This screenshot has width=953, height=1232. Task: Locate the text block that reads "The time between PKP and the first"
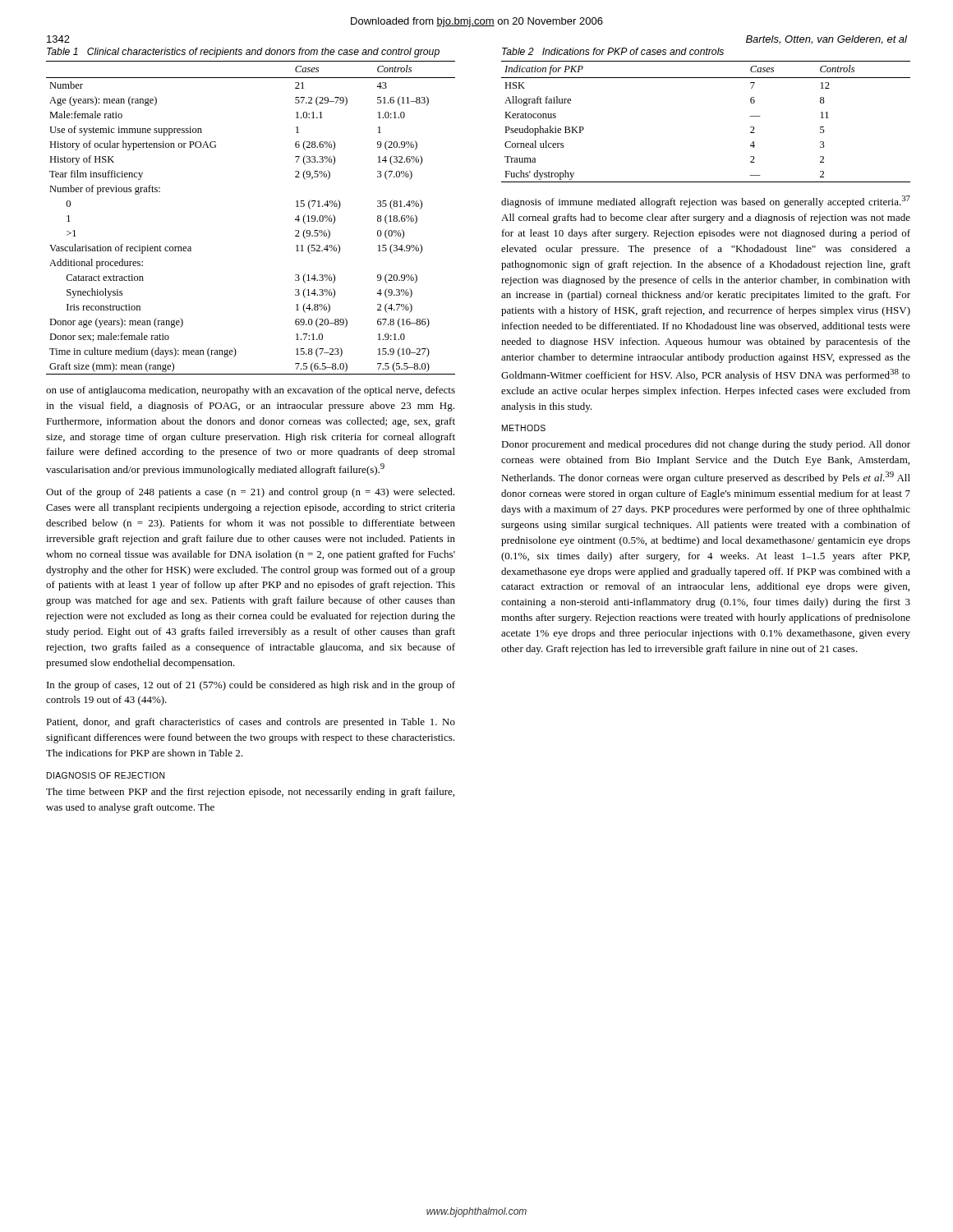251,799
